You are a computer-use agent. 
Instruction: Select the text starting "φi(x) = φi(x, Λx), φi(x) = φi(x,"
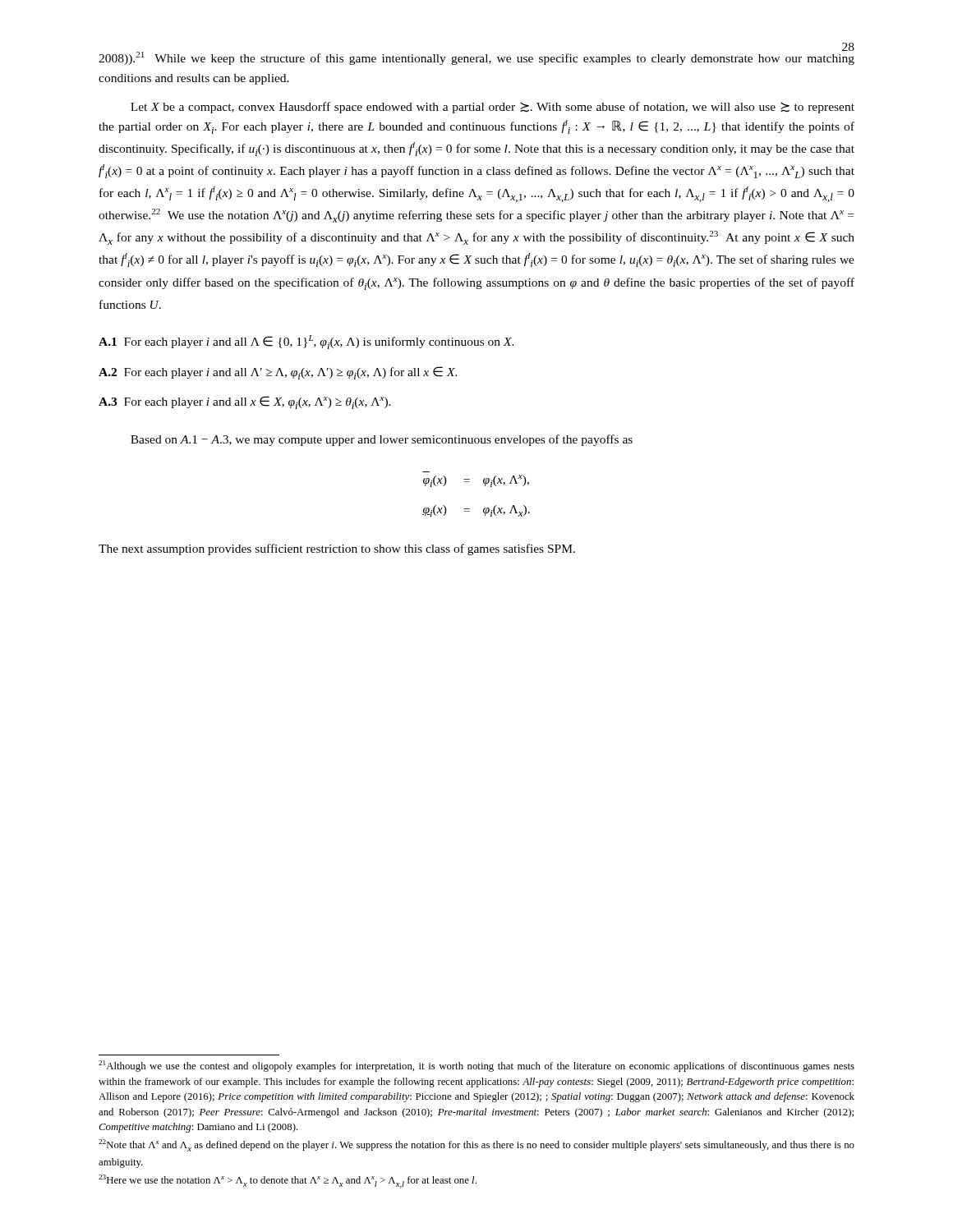[432, 481]
